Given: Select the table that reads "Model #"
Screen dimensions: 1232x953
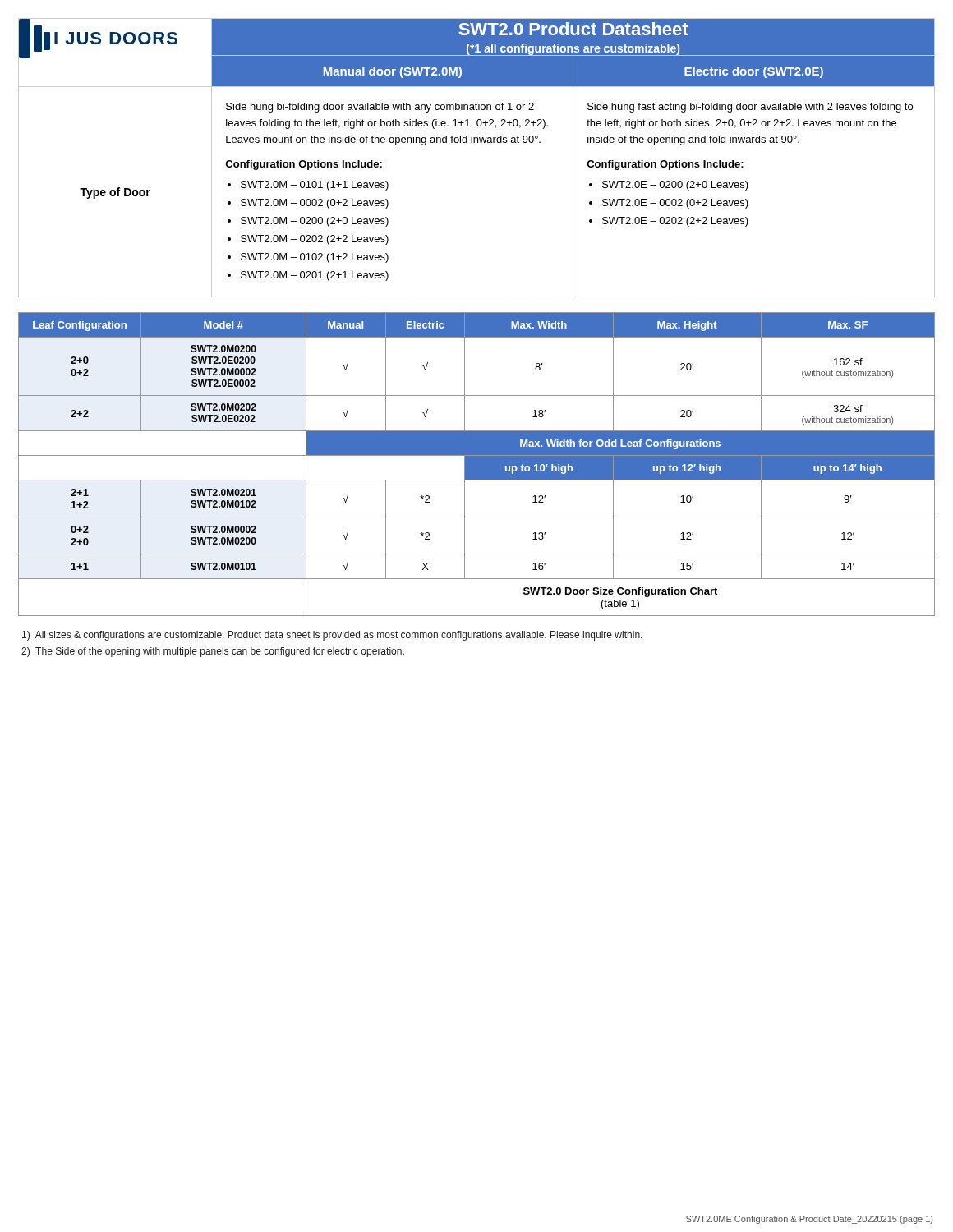Looking at the screenshot, I should click(x=476, y=464).
